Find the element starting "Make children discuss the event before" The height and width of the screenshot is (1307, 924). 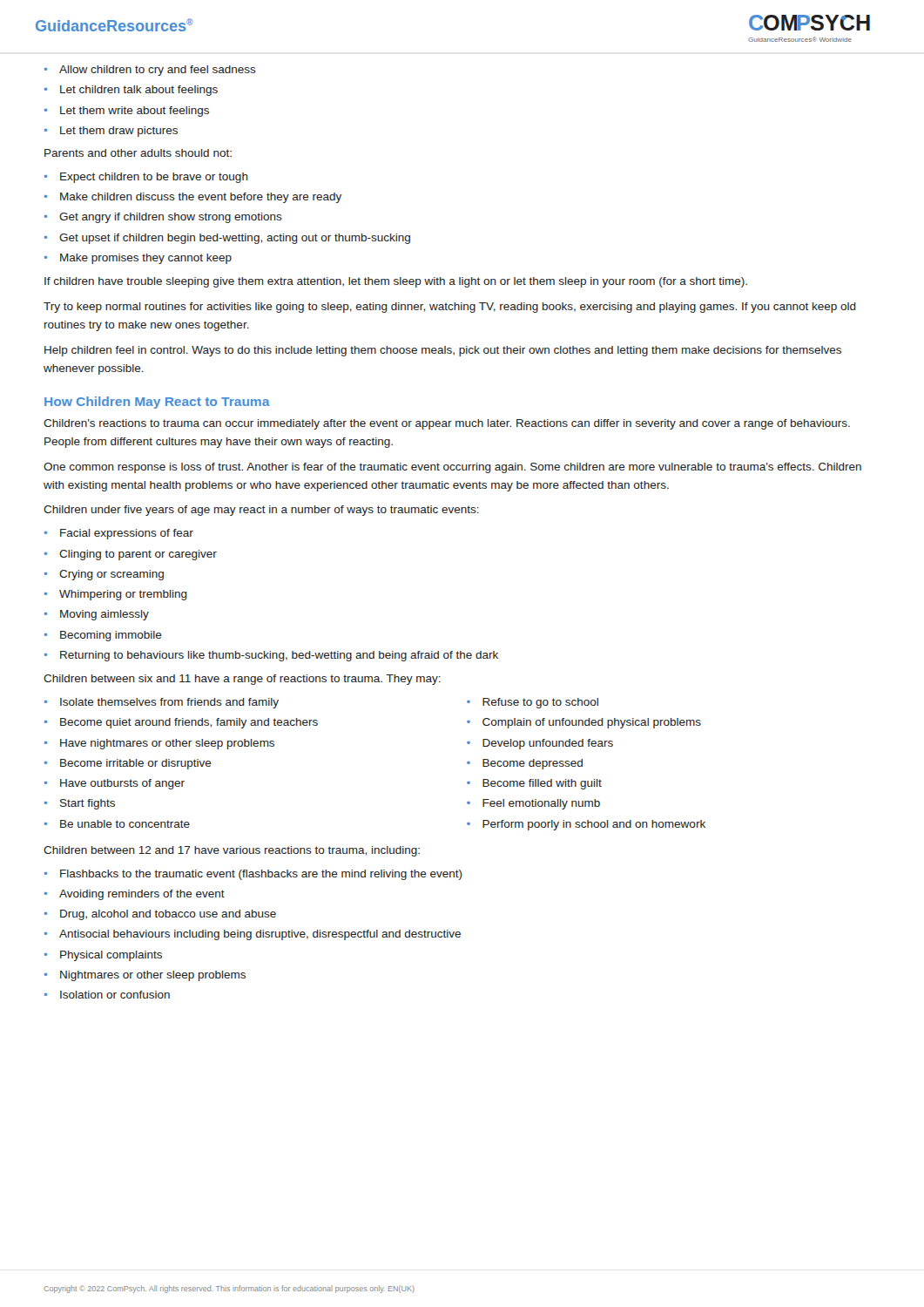(x=200, y=197)
